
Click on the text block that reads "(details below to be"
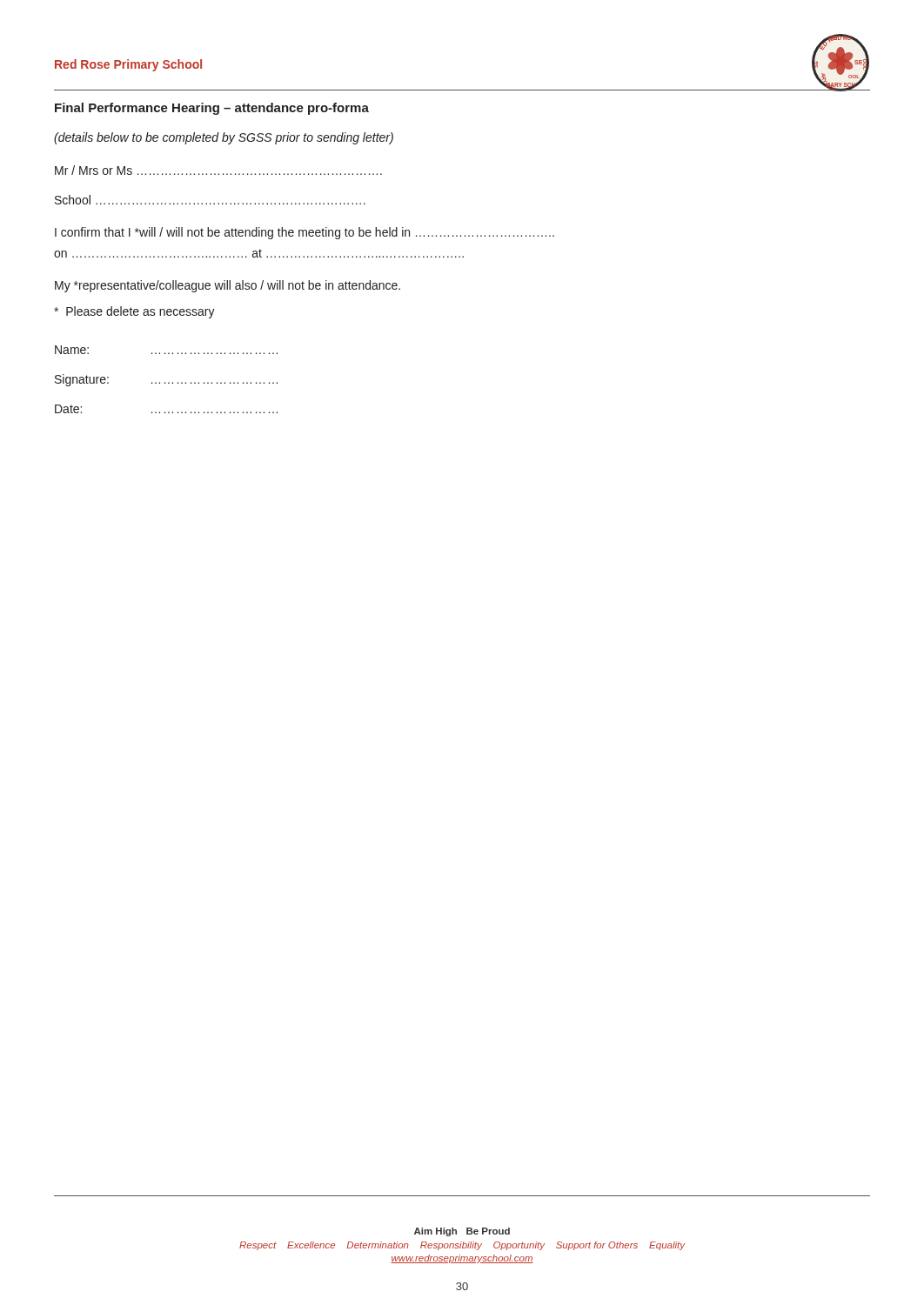pos(224,137)
